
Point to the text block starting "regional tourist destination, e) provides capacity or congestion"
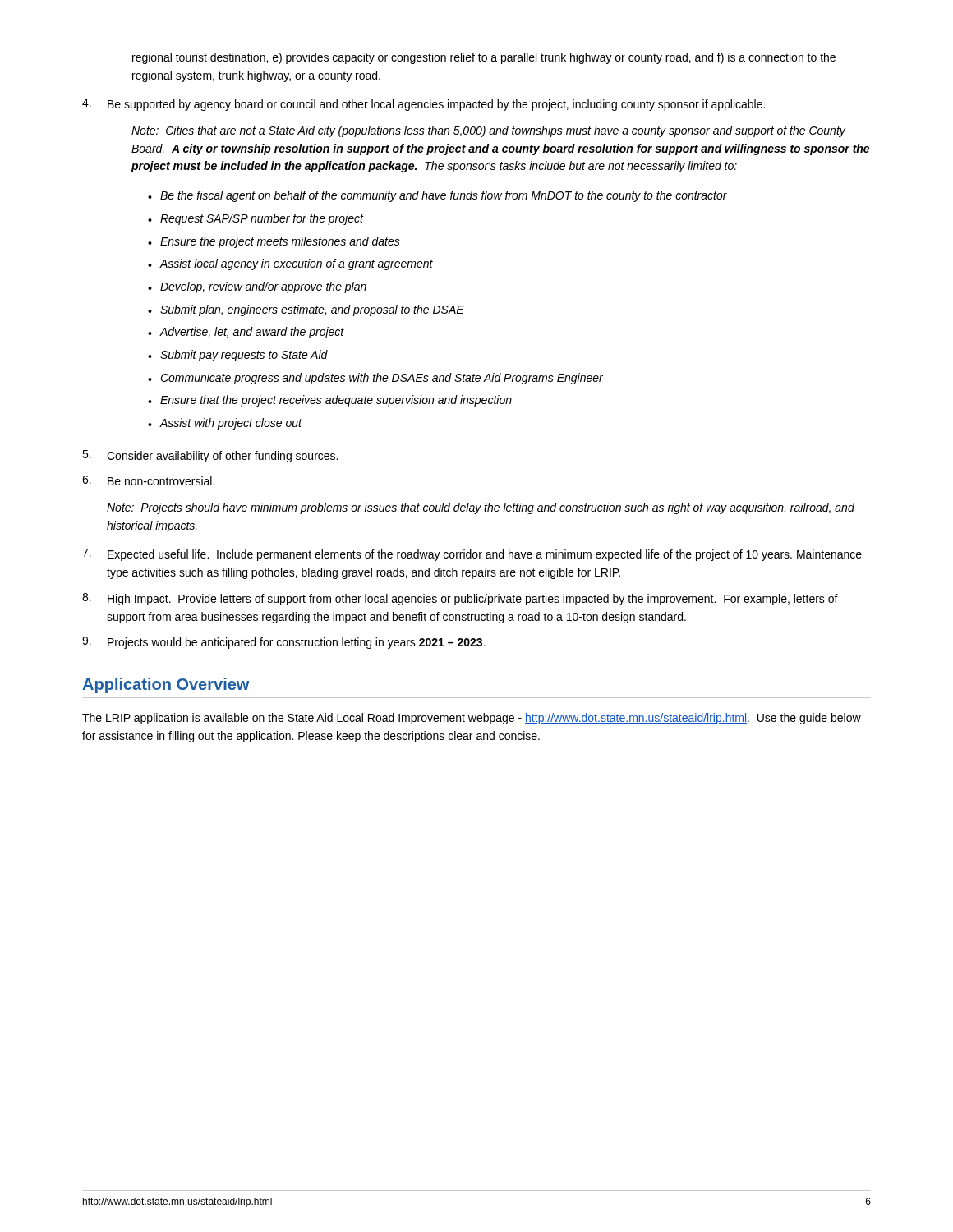(484, 66)
